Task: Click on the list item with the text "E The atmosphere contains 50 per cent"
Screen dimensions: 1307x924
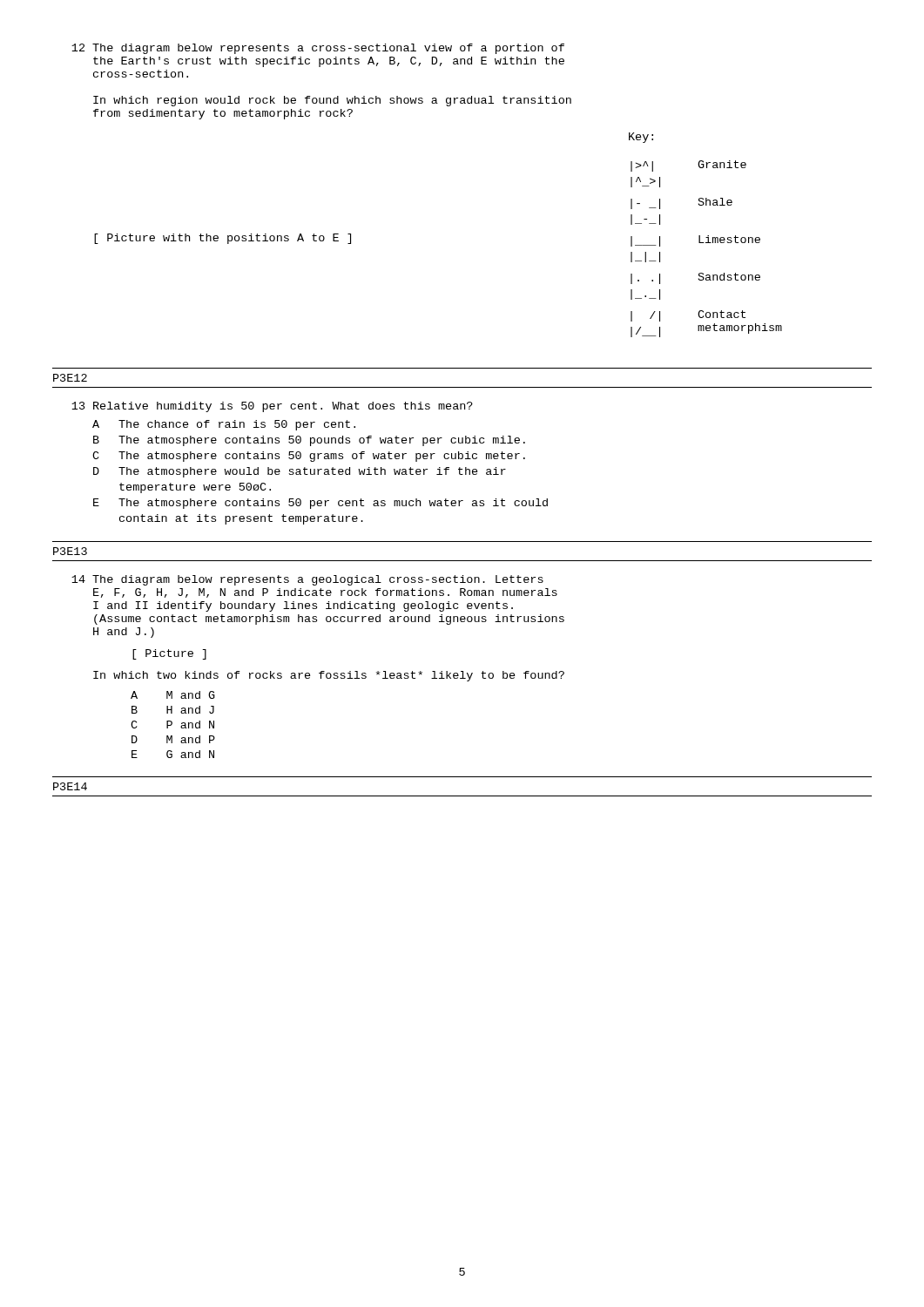Action: point(482,504)
